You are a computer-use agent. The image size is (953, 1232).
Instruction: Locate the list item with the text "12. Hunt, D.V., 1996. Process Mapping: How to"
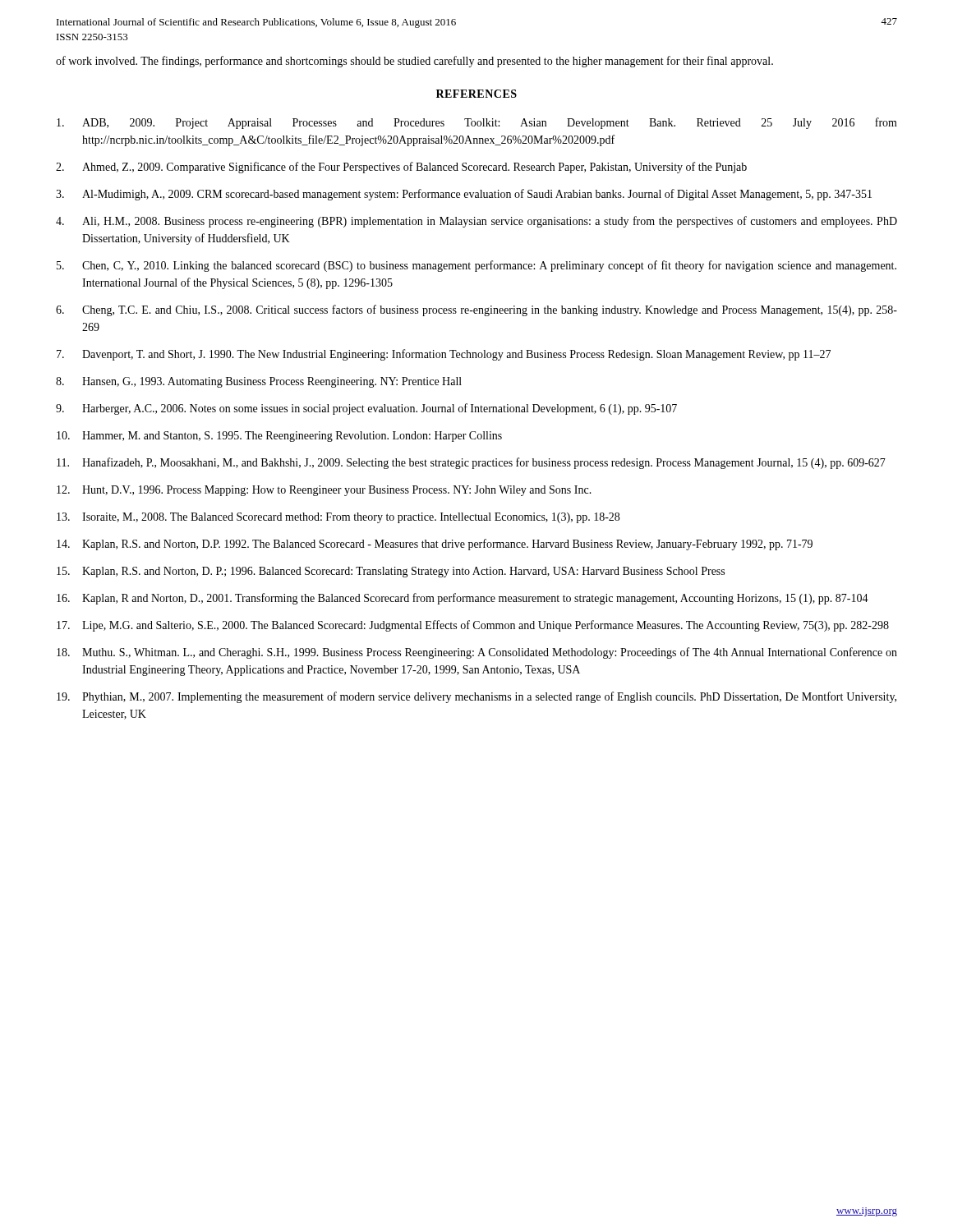pos(476,490)
